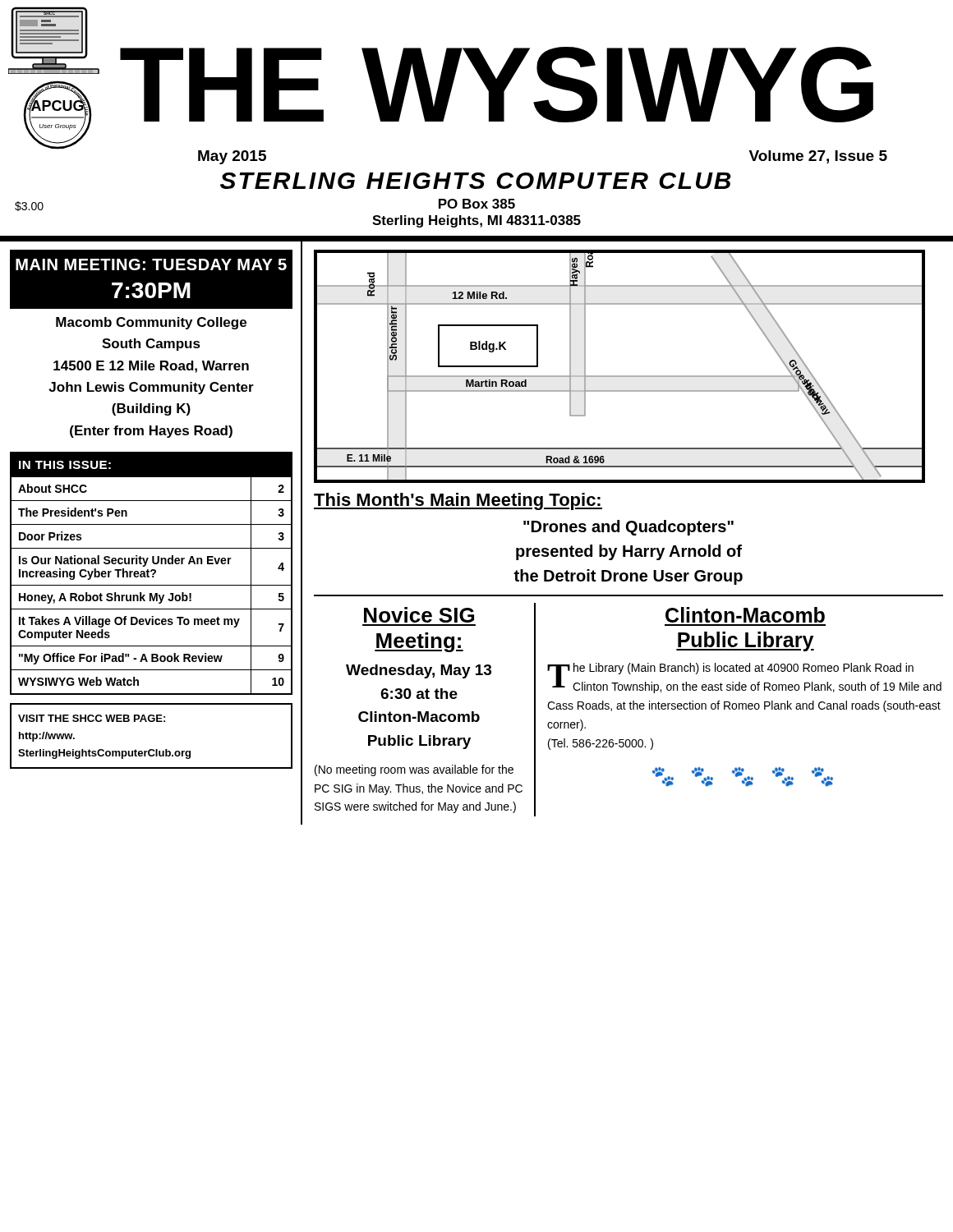Screen dimensions: 1232x953
Task: Locate the block of text that opens with "Volume 27, Issue"
Action: pos(818,156)
